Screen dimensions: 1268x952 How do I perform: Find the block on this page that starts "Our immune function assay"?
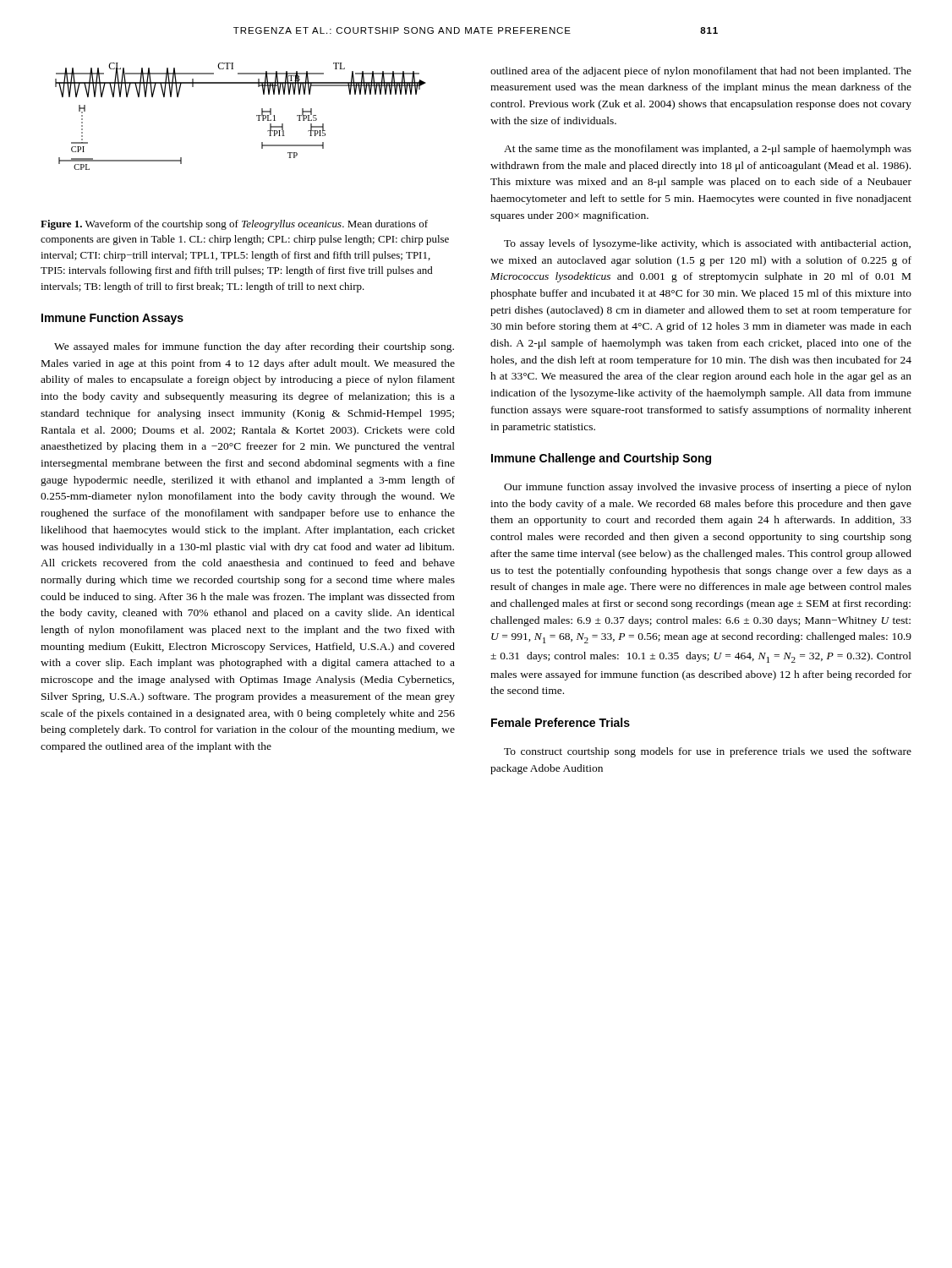[701, 588]
